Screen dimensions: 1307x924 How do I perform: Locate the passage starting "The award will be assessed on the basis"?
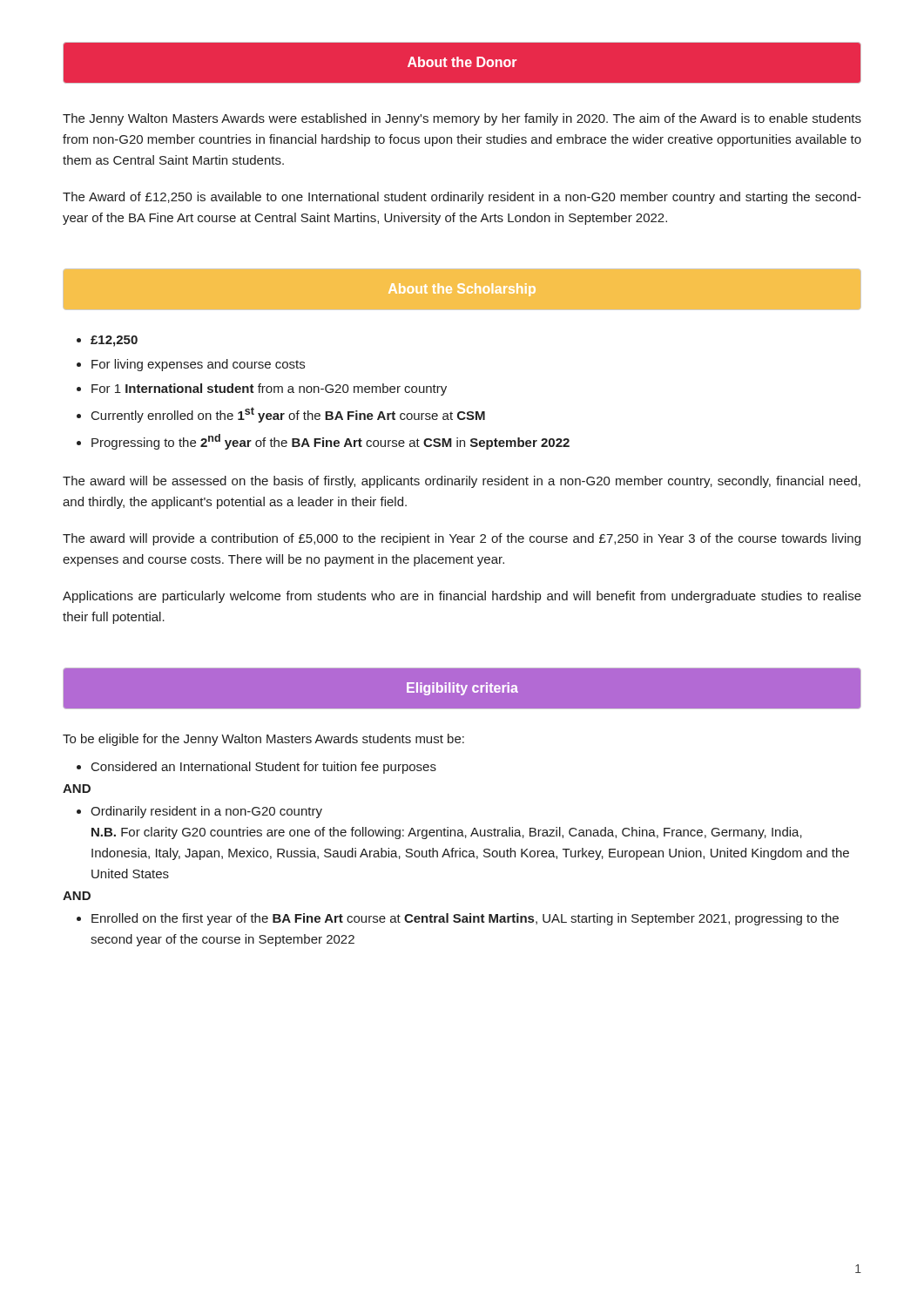462,491
